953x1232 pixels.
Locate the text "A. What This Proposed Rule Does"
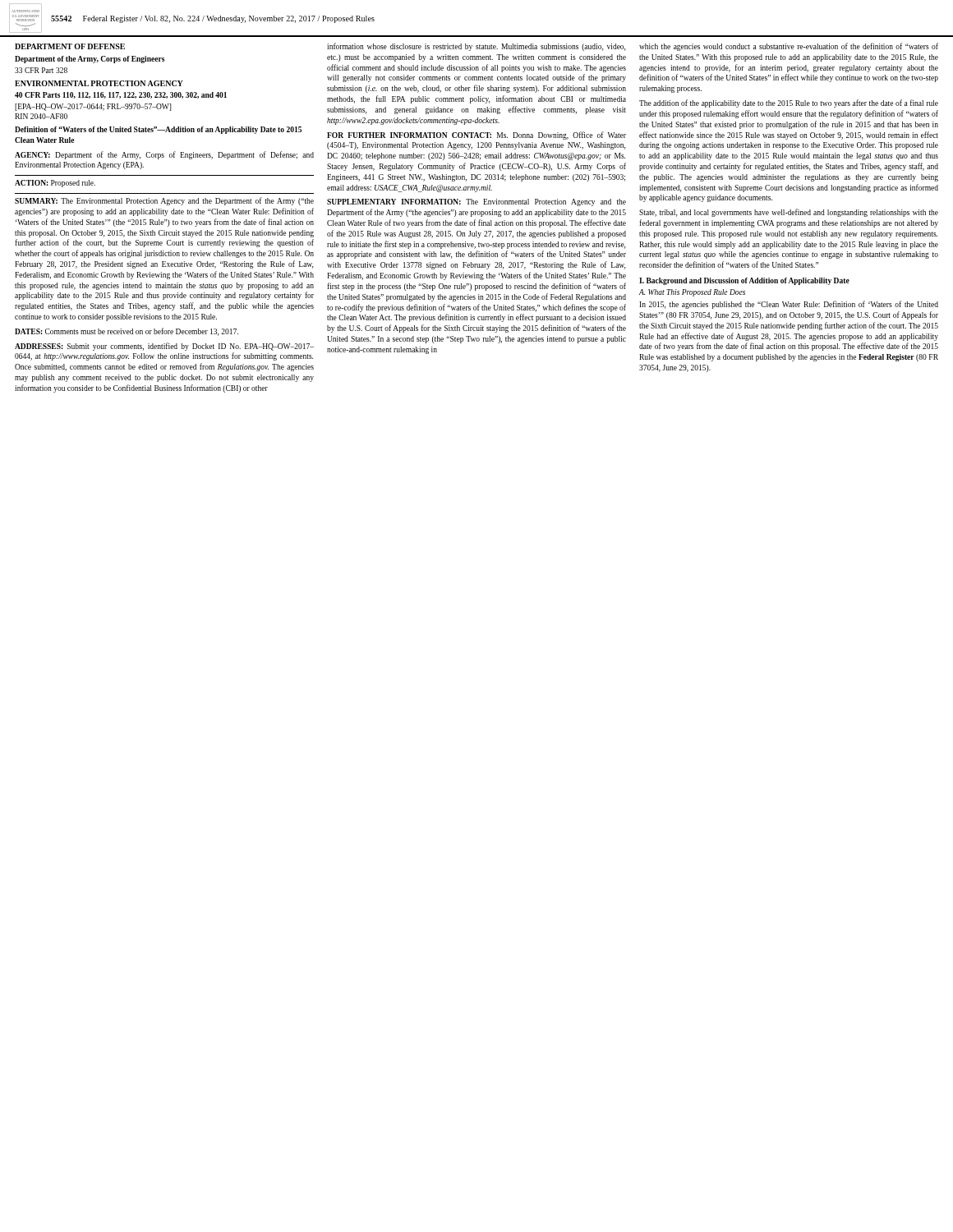tap(692, 292)
